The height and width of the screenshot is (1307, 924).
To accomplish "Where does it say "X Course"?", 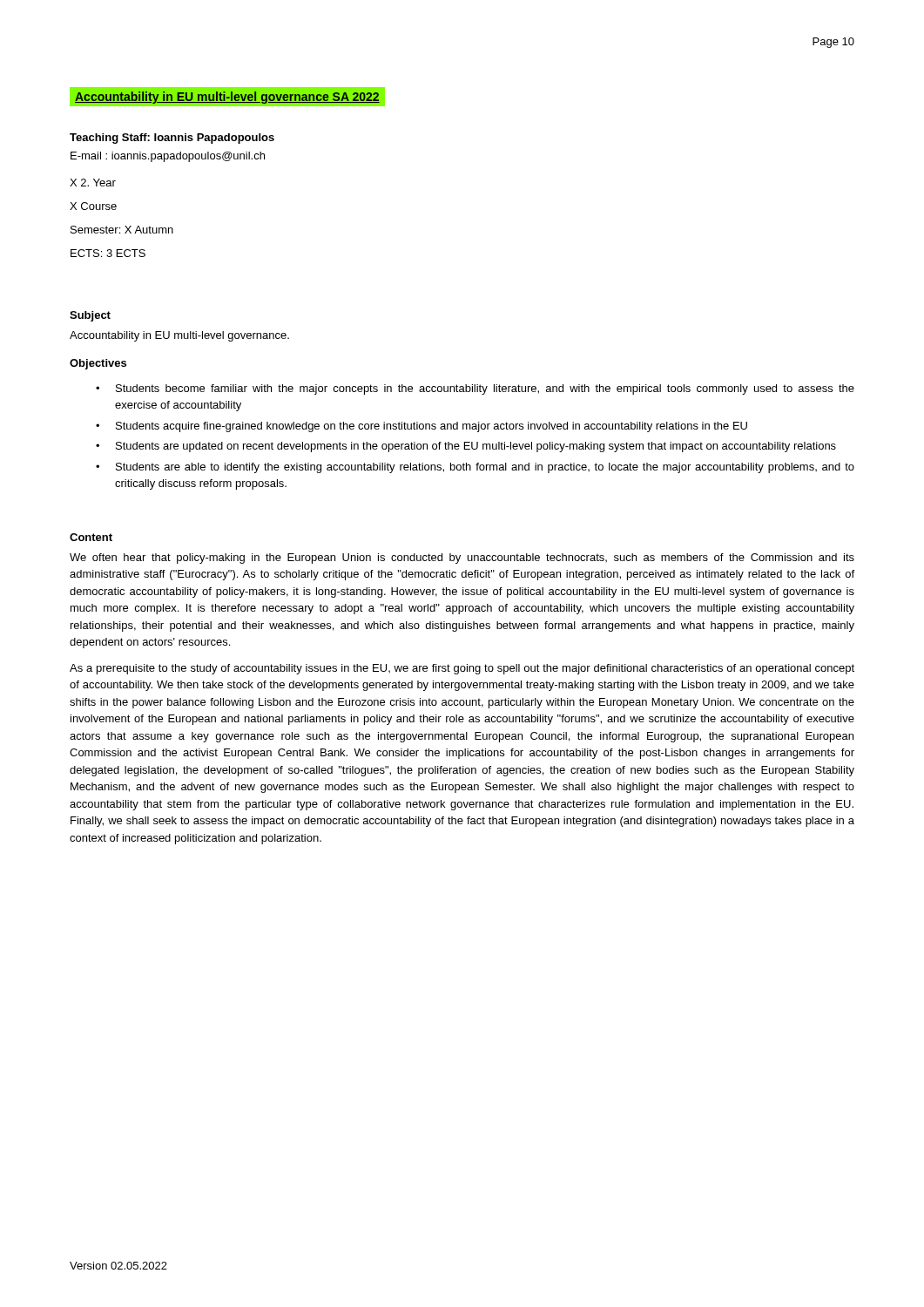I will point(93,206).
